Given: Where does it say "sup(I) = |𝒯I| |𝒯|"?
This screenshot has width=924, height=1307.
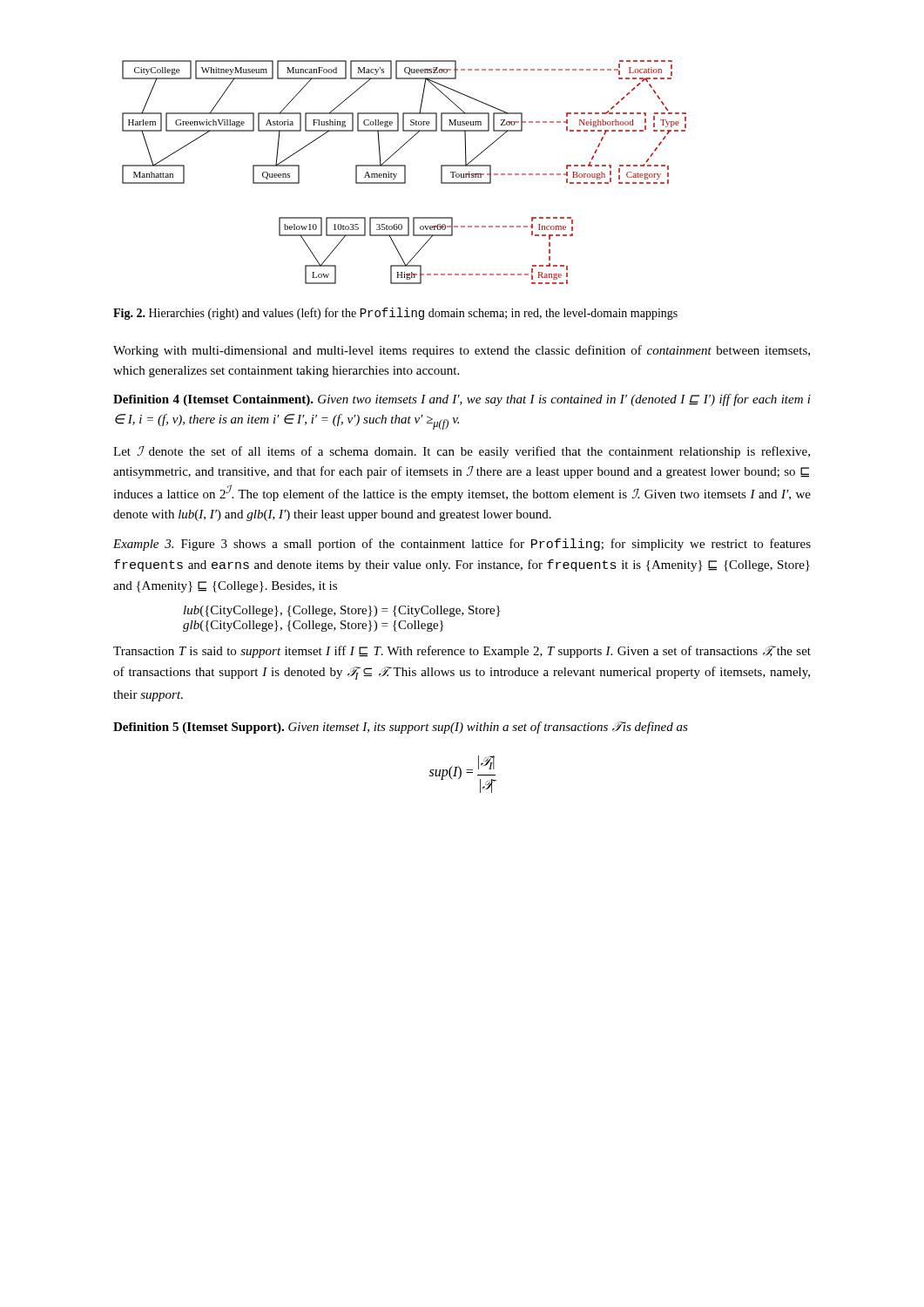Looking at the screenshot, I should pos(462,773).
